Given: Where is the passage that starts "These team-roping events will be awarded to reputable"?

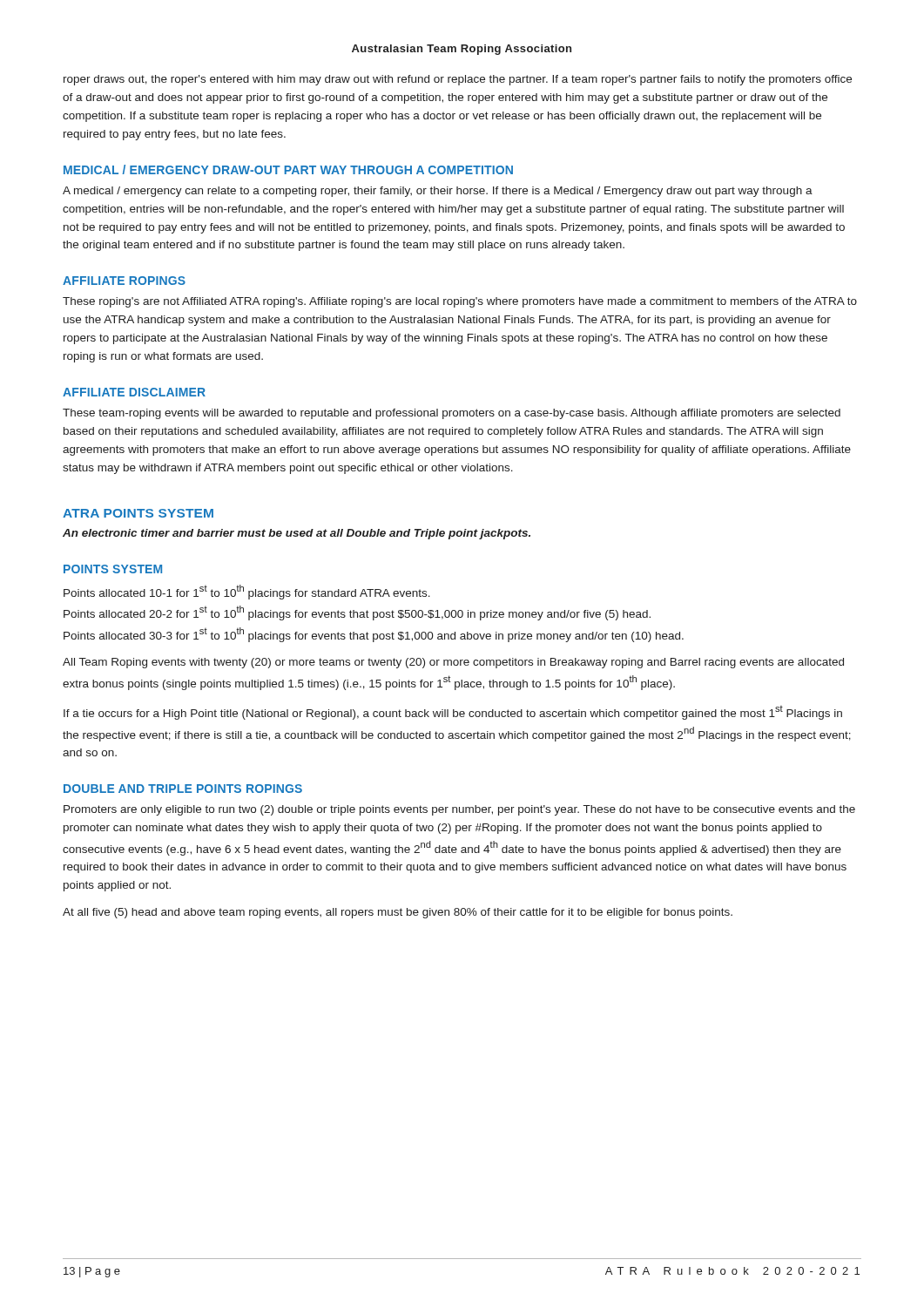Looking at the screenshot, I should [x=462, y=441].
